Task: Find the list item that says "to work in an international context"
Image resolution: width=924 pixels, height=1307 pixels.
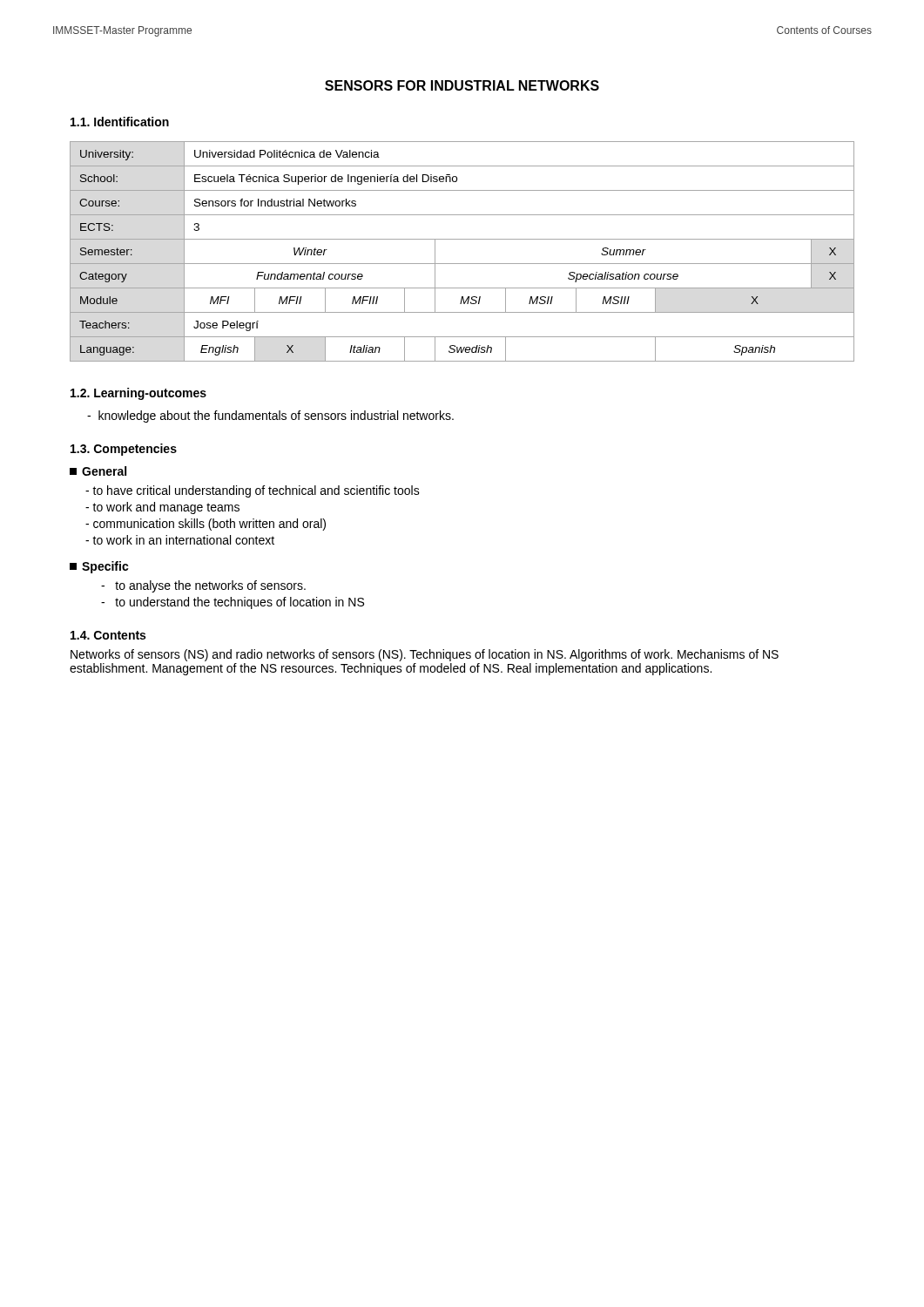Action: click(180, 540)
